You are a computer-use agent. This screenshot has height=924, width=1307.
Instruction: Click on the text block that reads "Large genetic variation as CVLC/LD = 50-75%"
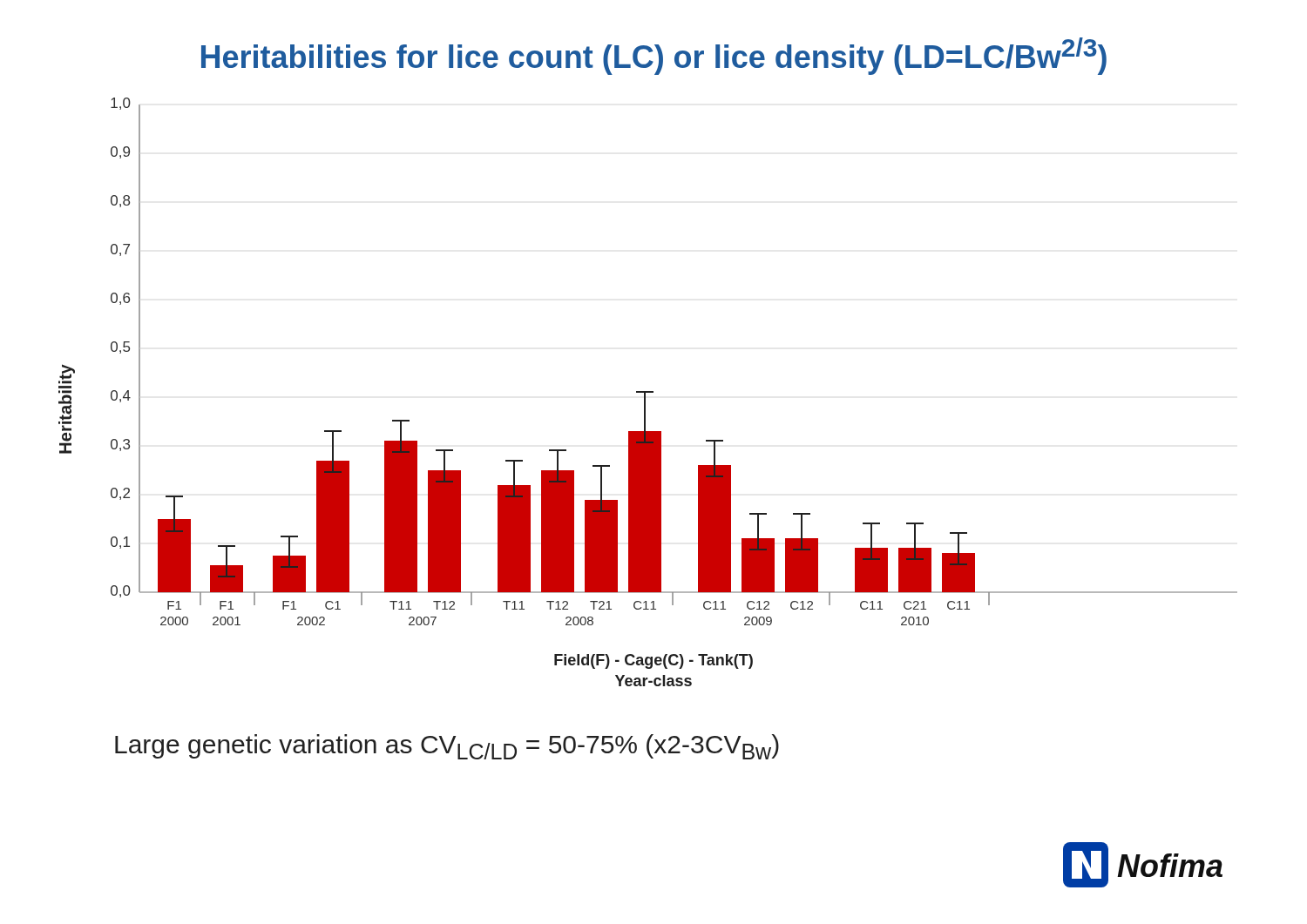[x=447, y=747]
